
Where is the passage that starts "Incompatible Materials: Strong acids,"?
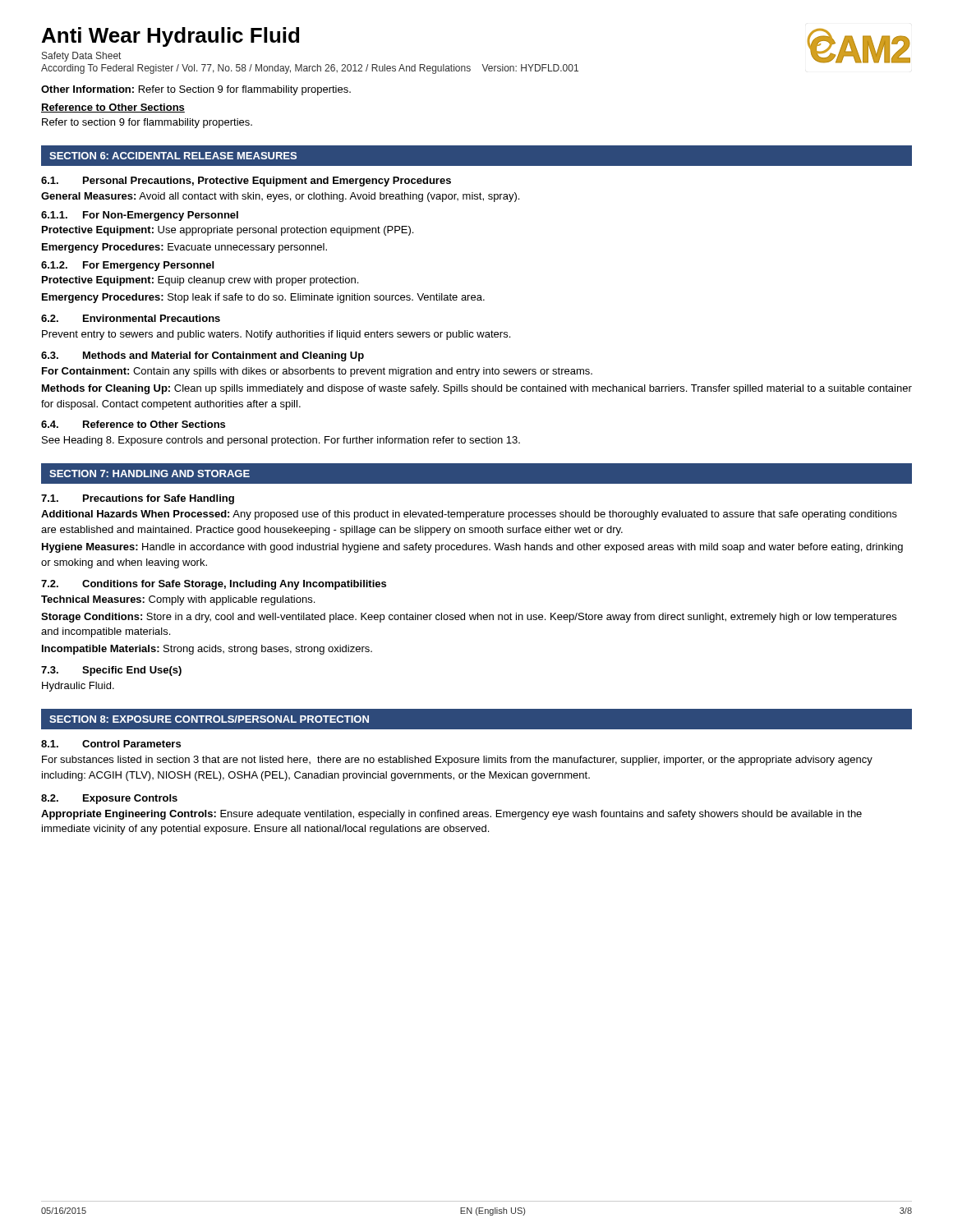point(207,649)
